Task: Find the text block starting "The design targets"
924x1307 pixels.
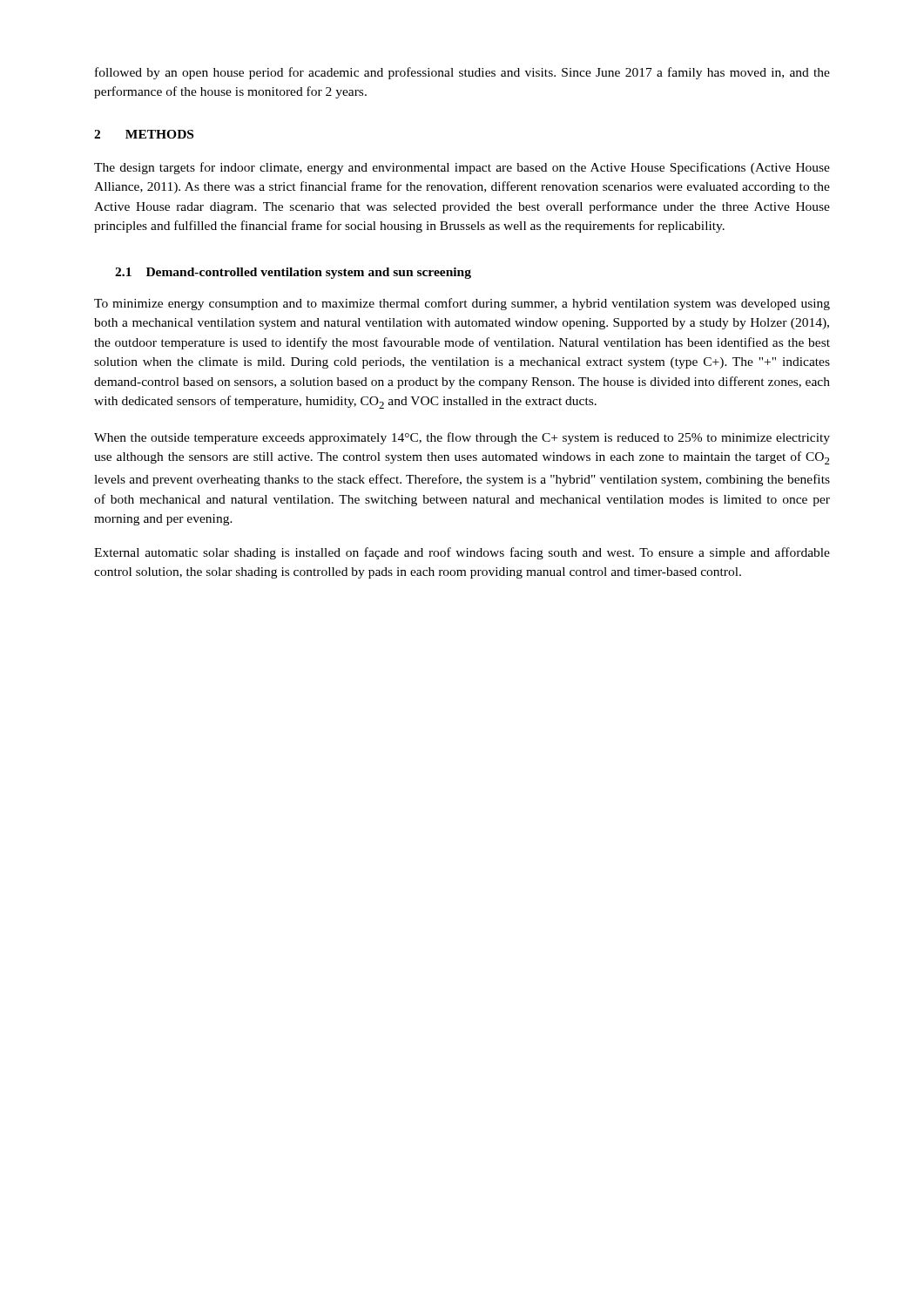Action: click(462, 197)
